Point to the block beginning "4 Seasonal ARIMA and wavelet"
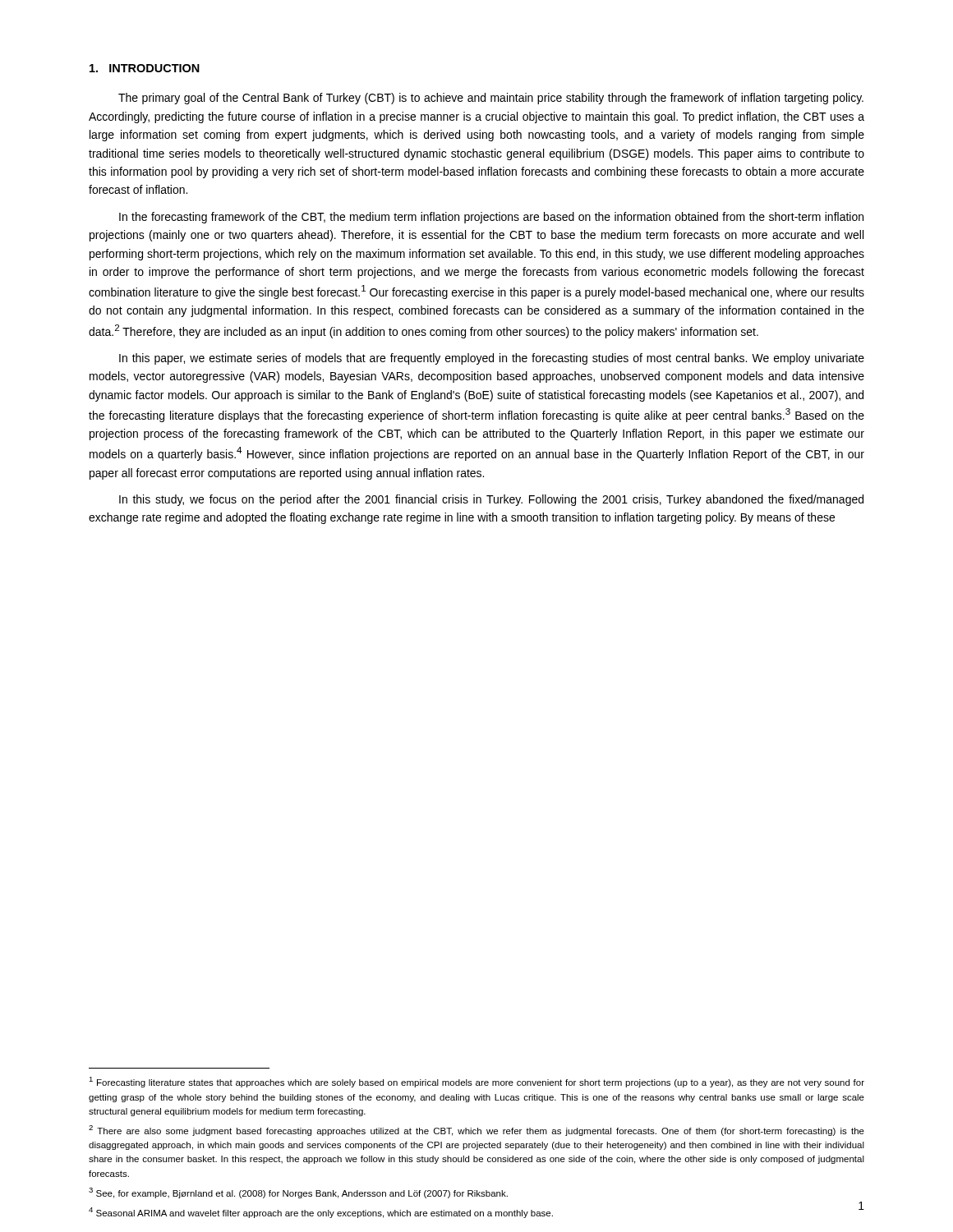Viewport: 953px width, 1232px height. point(321,1211)
